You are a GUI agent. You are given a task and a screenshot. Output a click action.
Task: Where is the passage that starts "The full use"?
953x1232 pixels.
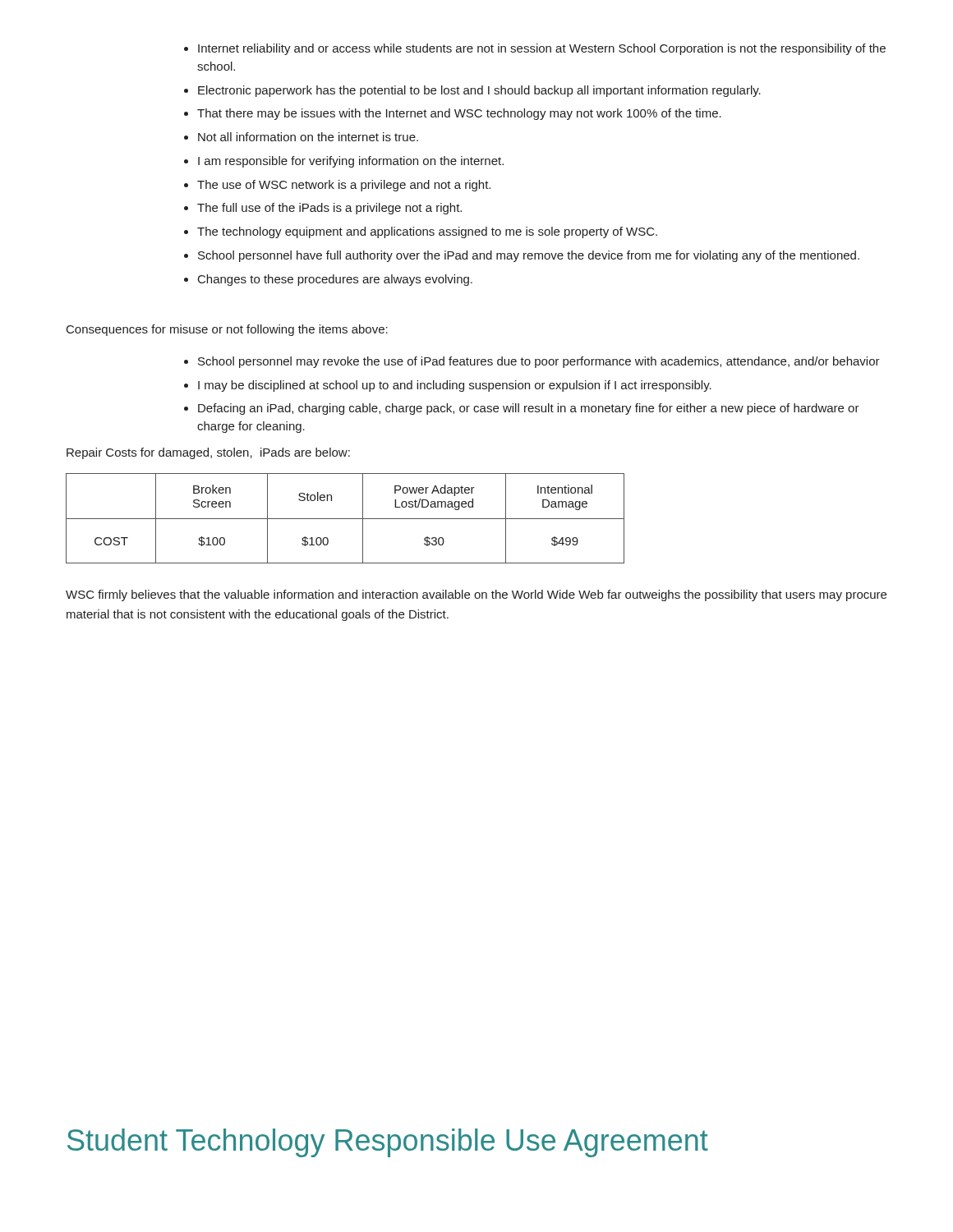[x=330, y=208]
